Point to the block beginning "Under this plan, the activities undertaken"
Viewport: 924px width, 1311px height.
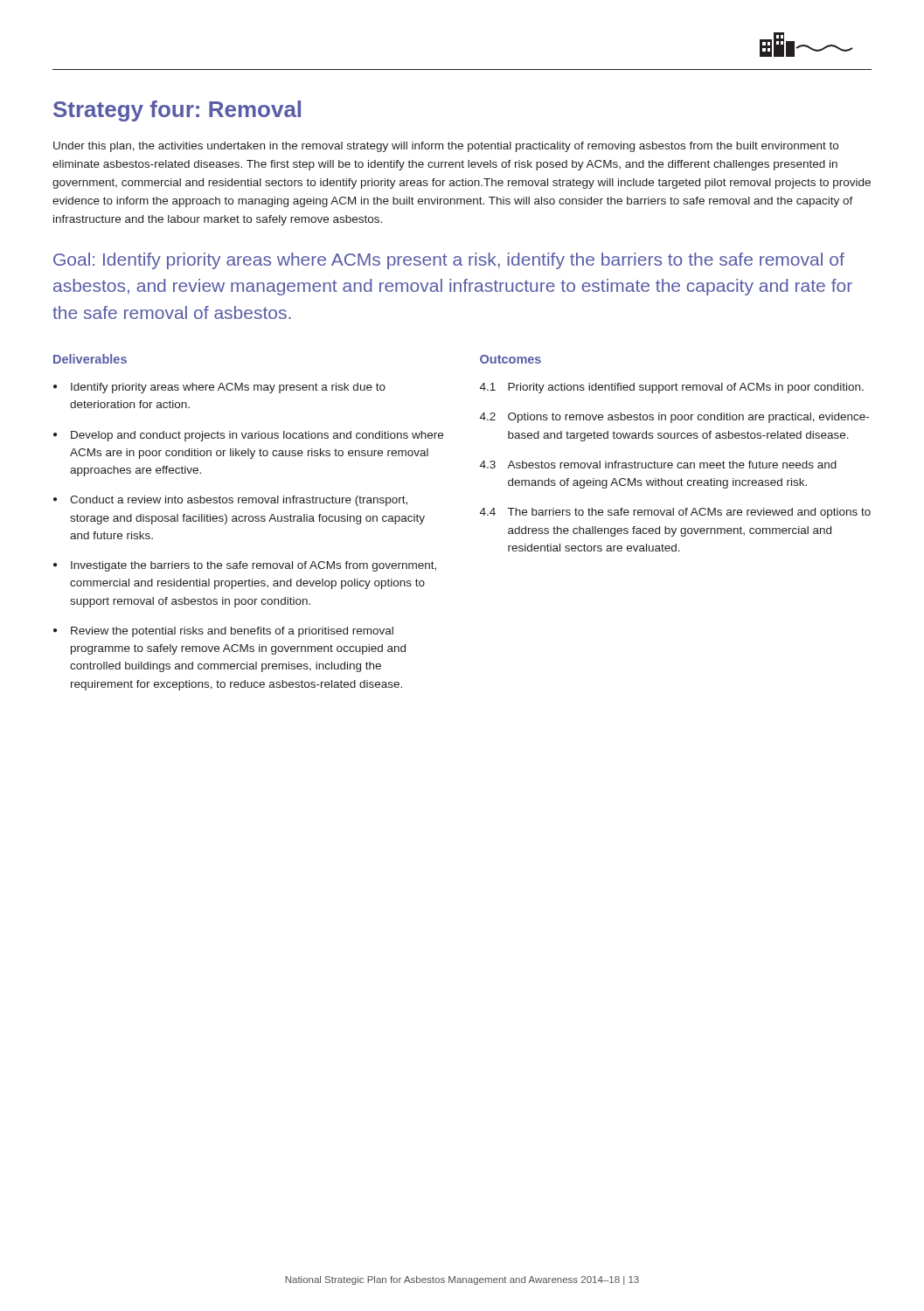click(462, 182)
